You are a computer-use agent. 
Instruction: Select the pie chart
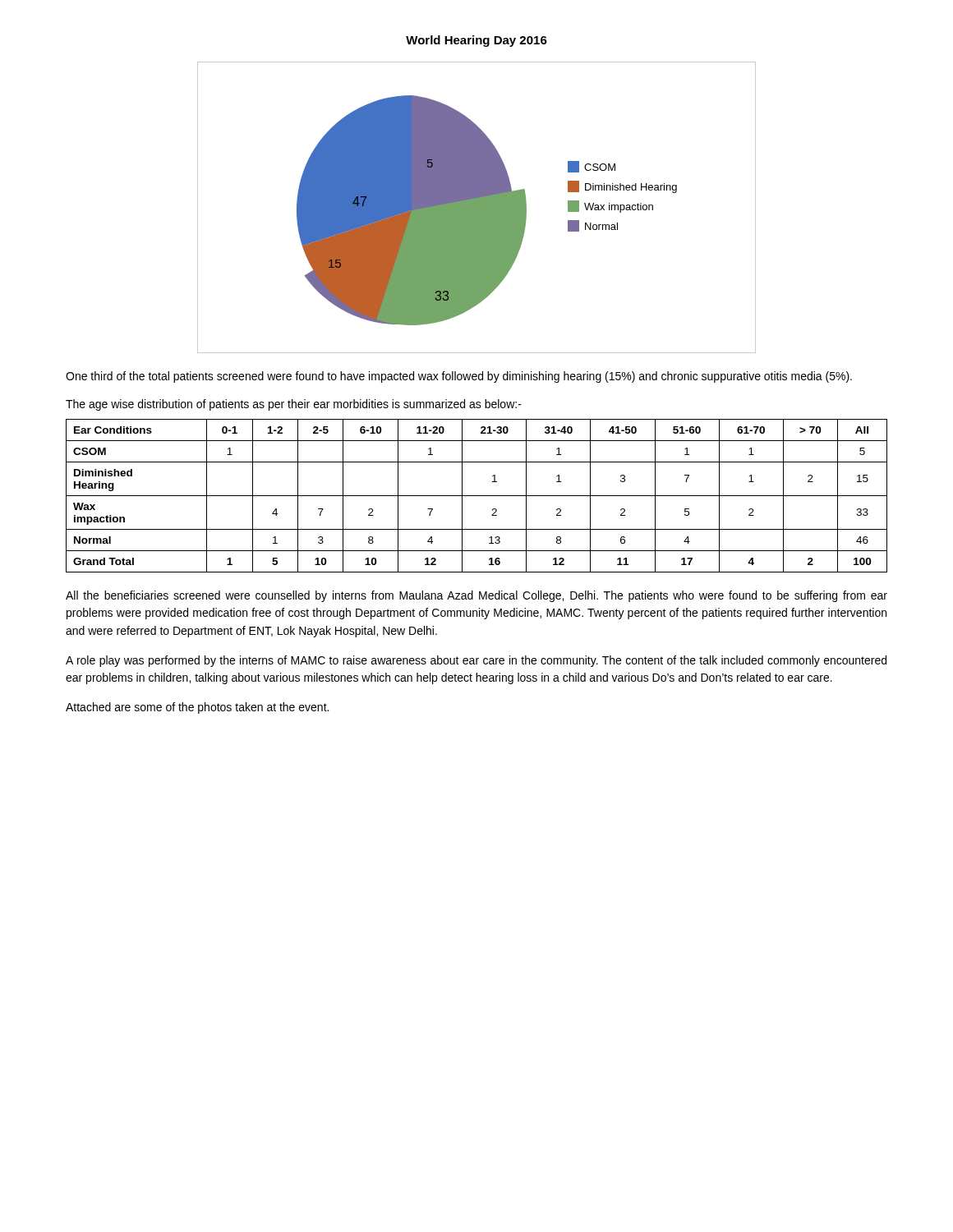tap(476, 207)
